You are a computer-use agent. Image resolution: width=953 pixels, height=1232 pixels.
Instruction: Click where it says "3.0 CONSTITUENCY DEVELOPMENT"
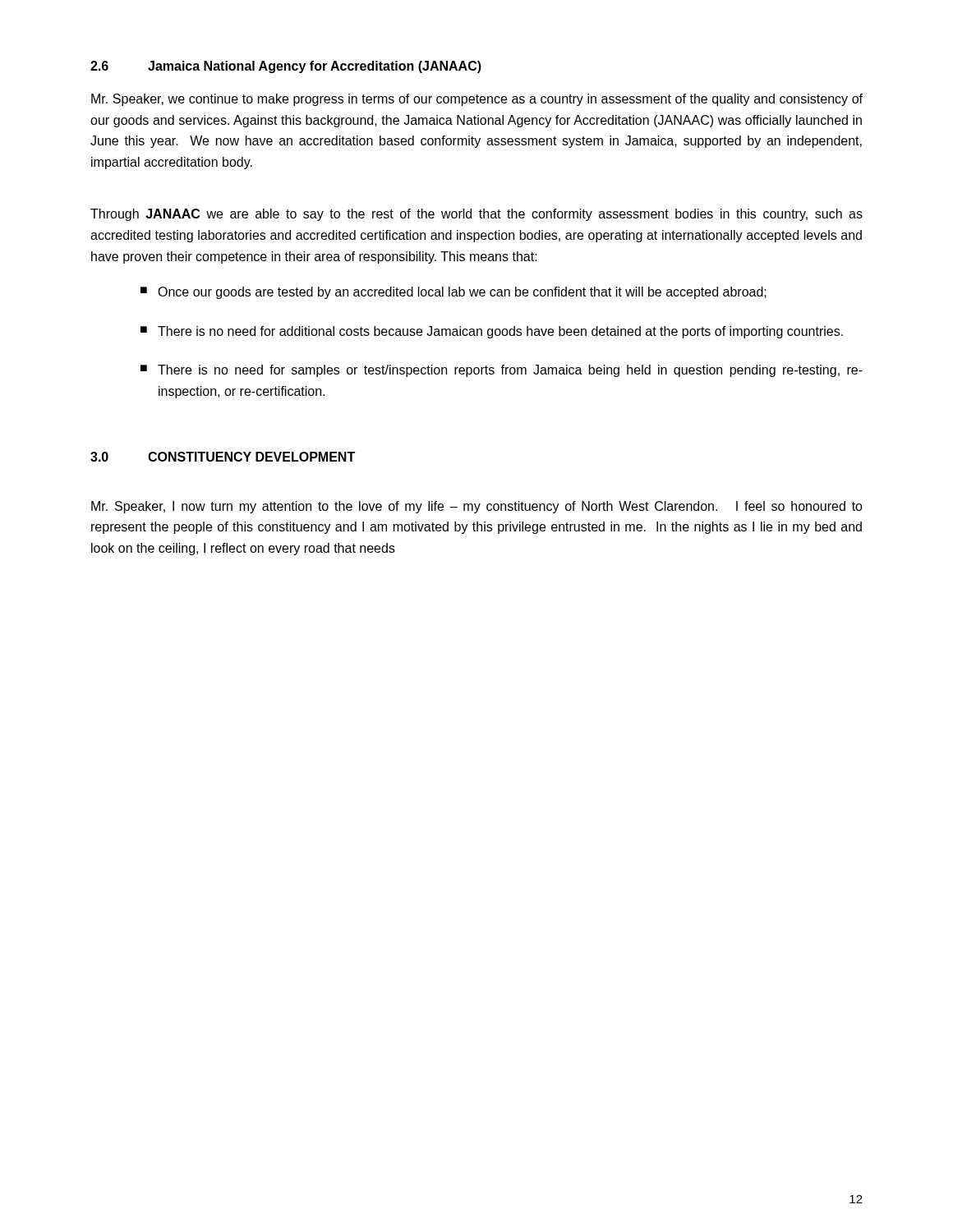[223, 457]
